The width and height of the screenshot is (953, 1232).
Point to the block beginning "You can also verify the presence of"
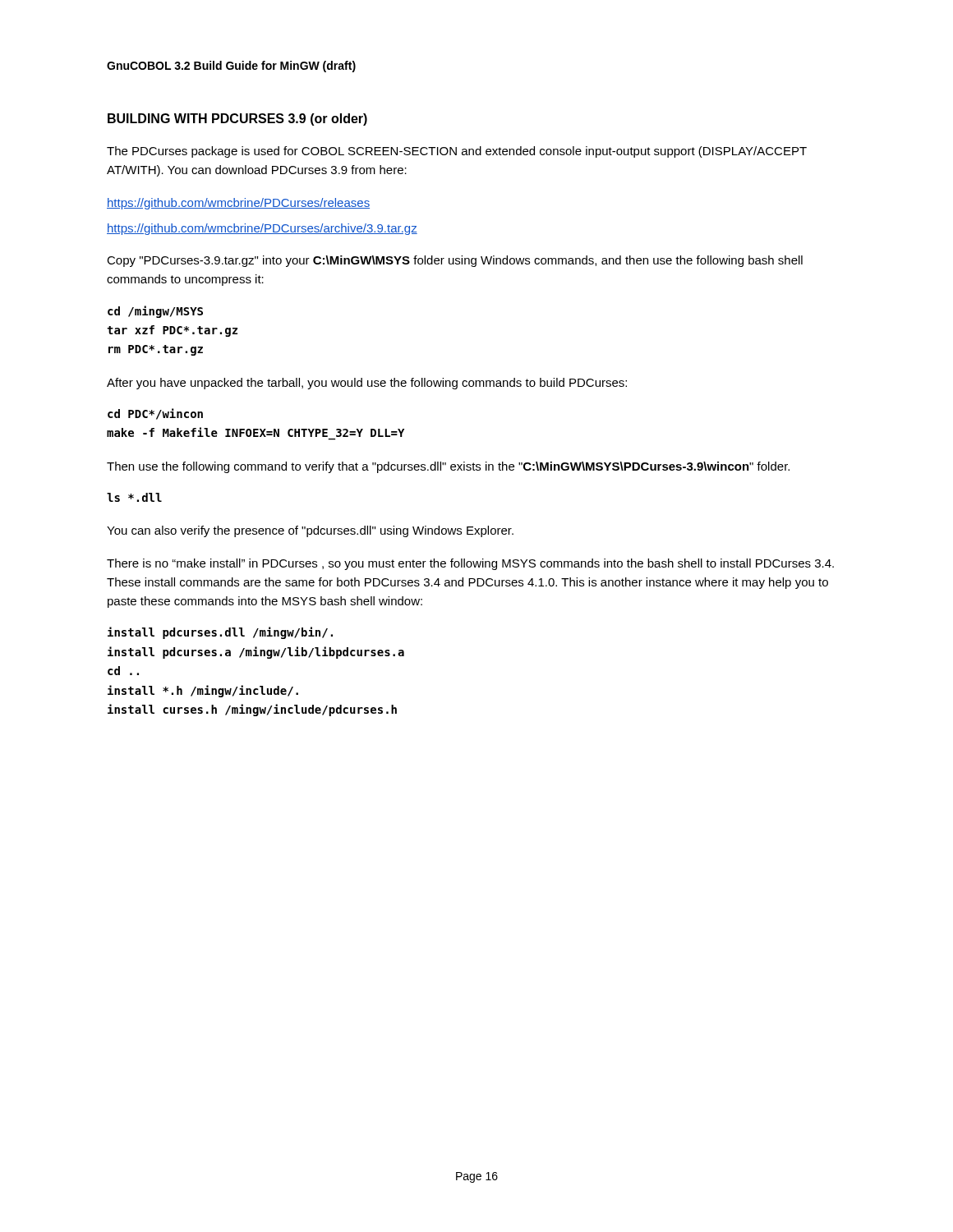click(311, 530)
